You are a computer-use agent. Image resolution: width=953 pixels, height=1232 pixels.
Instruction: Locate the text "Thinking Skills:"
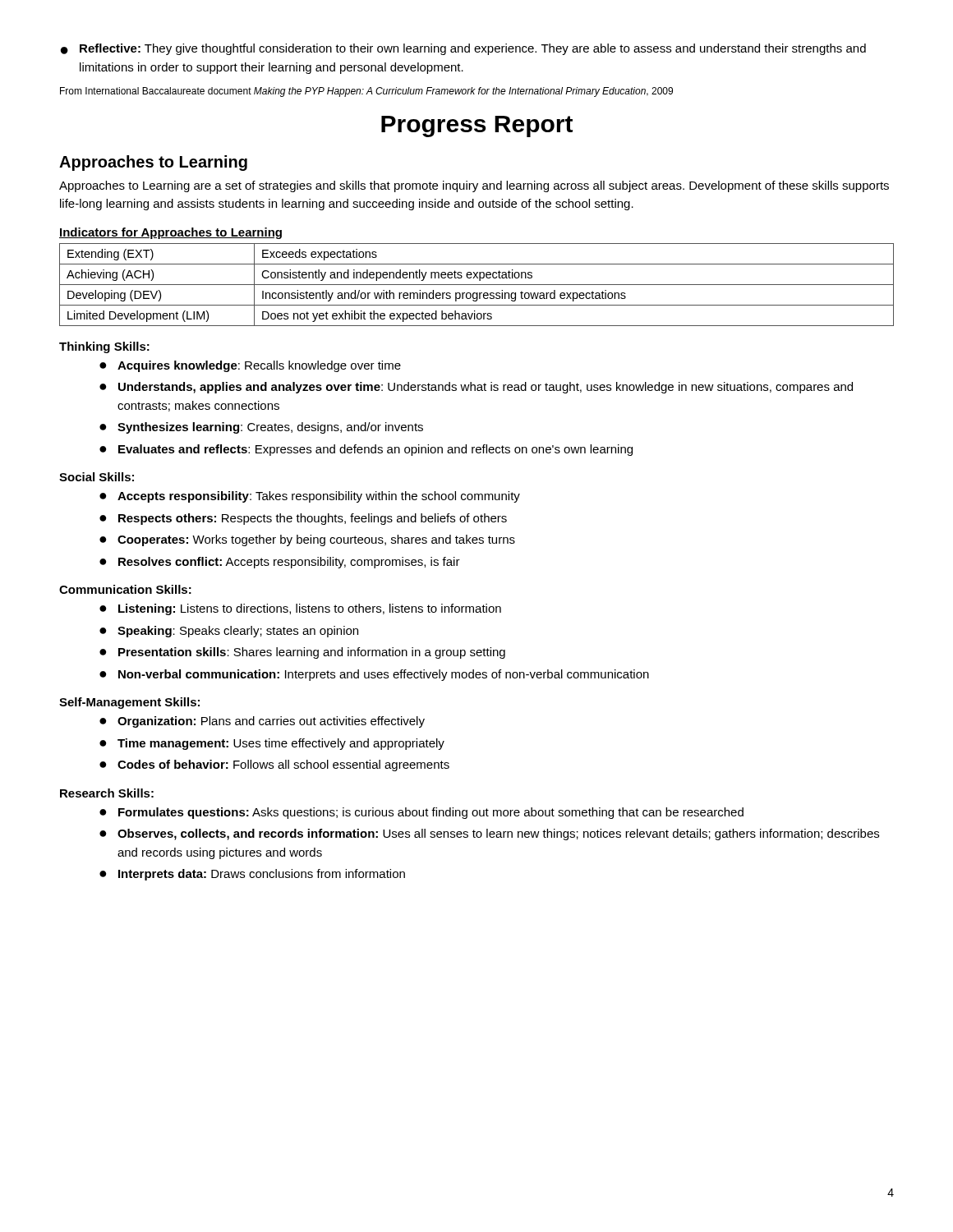(x=105, y=346)
